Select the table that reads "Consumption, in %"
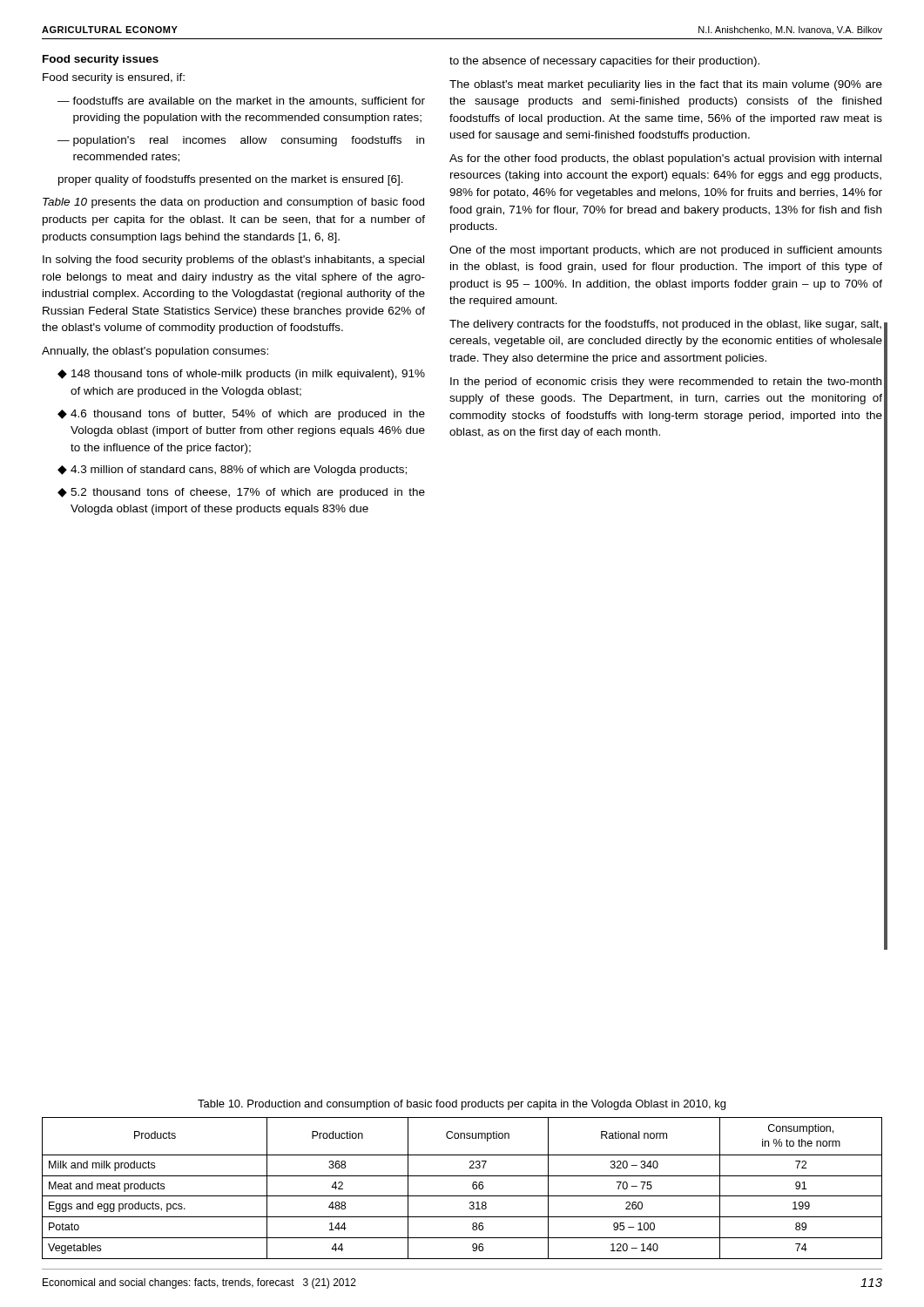 tap(462, 1188)
